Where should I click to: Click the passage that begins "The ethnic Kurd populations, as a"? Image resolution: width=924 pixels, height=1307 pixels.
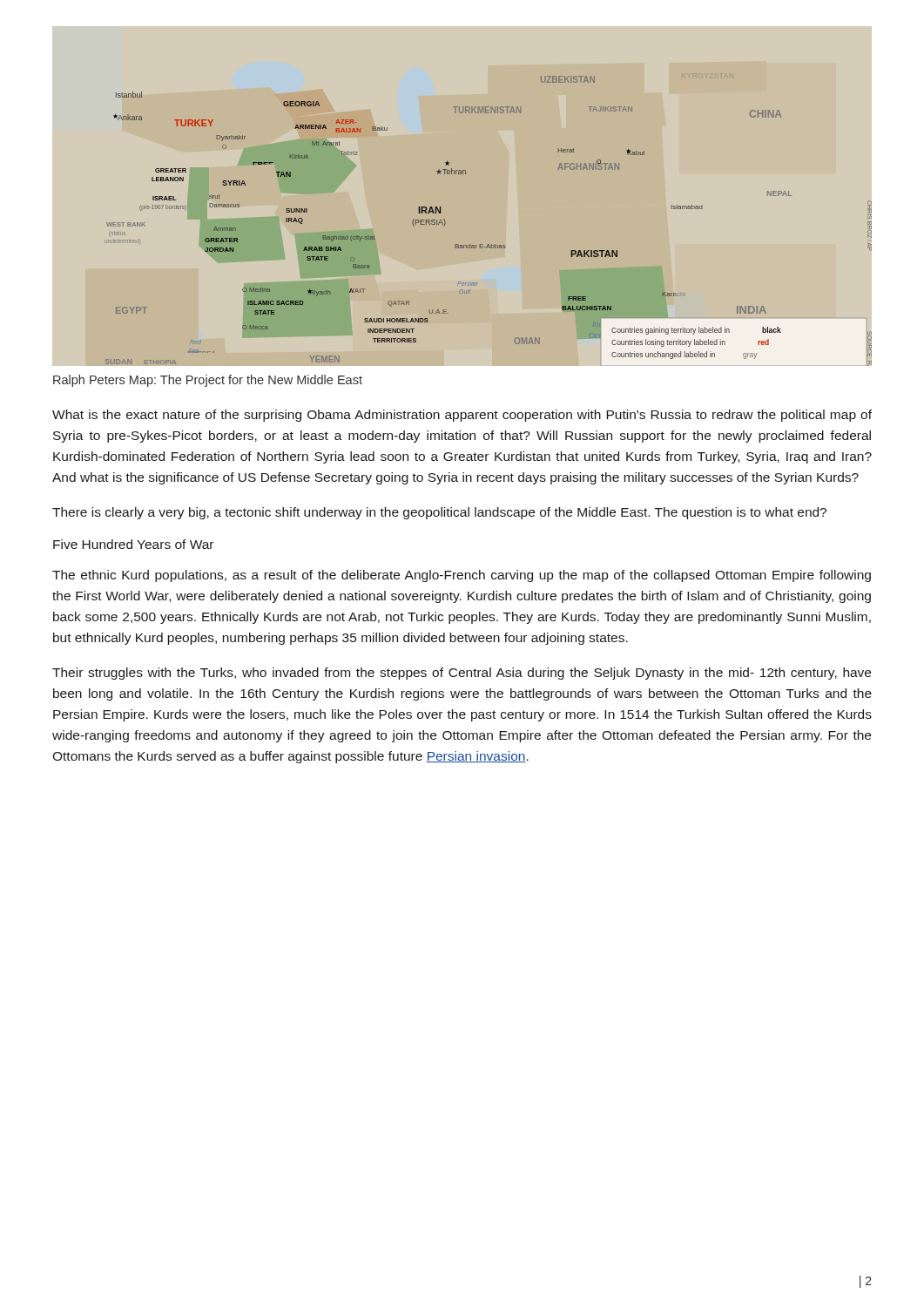point(462,606)
